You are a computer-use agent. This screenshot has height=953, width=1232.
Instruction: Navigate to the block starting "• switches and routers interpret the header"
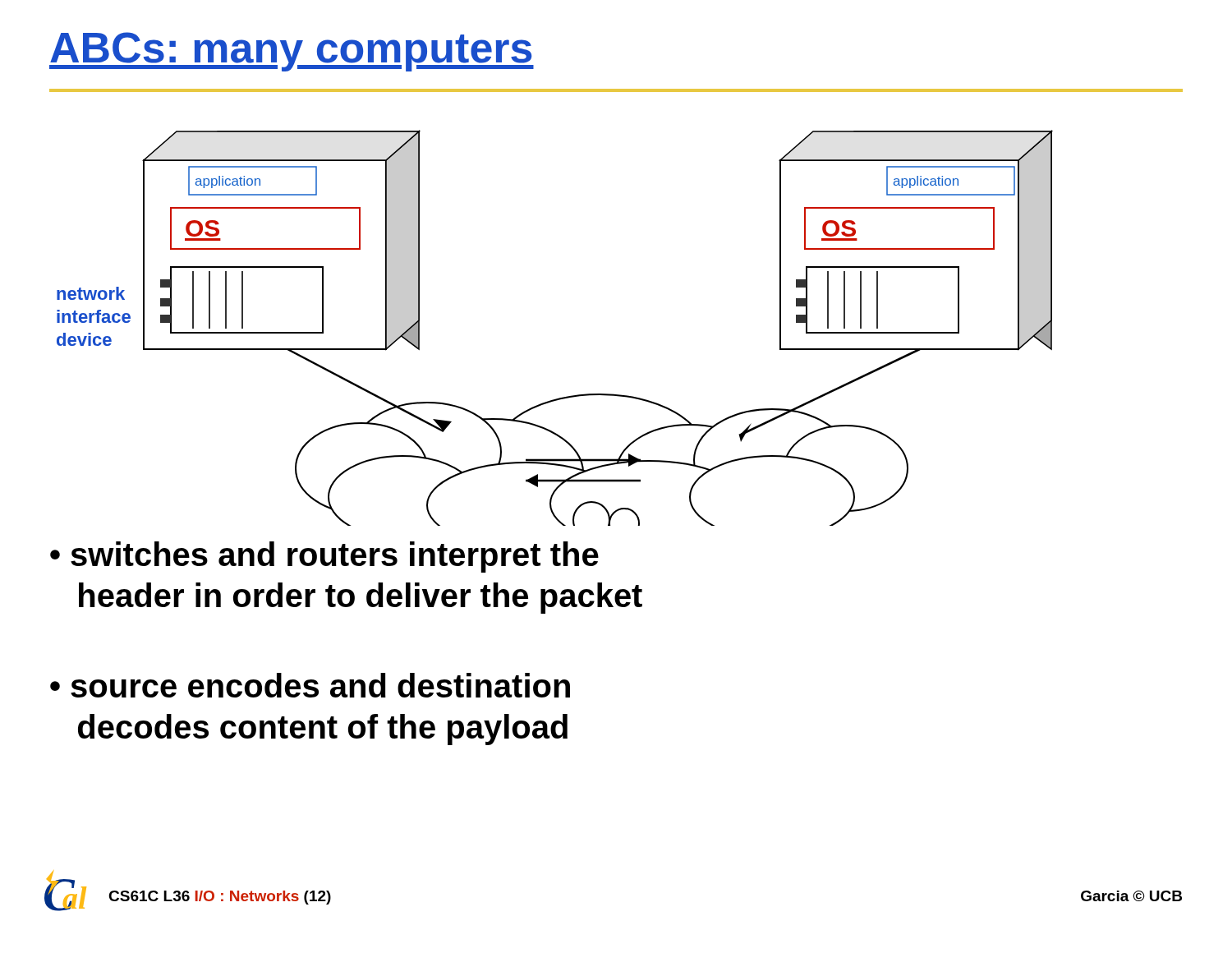[x=346, y=575]
